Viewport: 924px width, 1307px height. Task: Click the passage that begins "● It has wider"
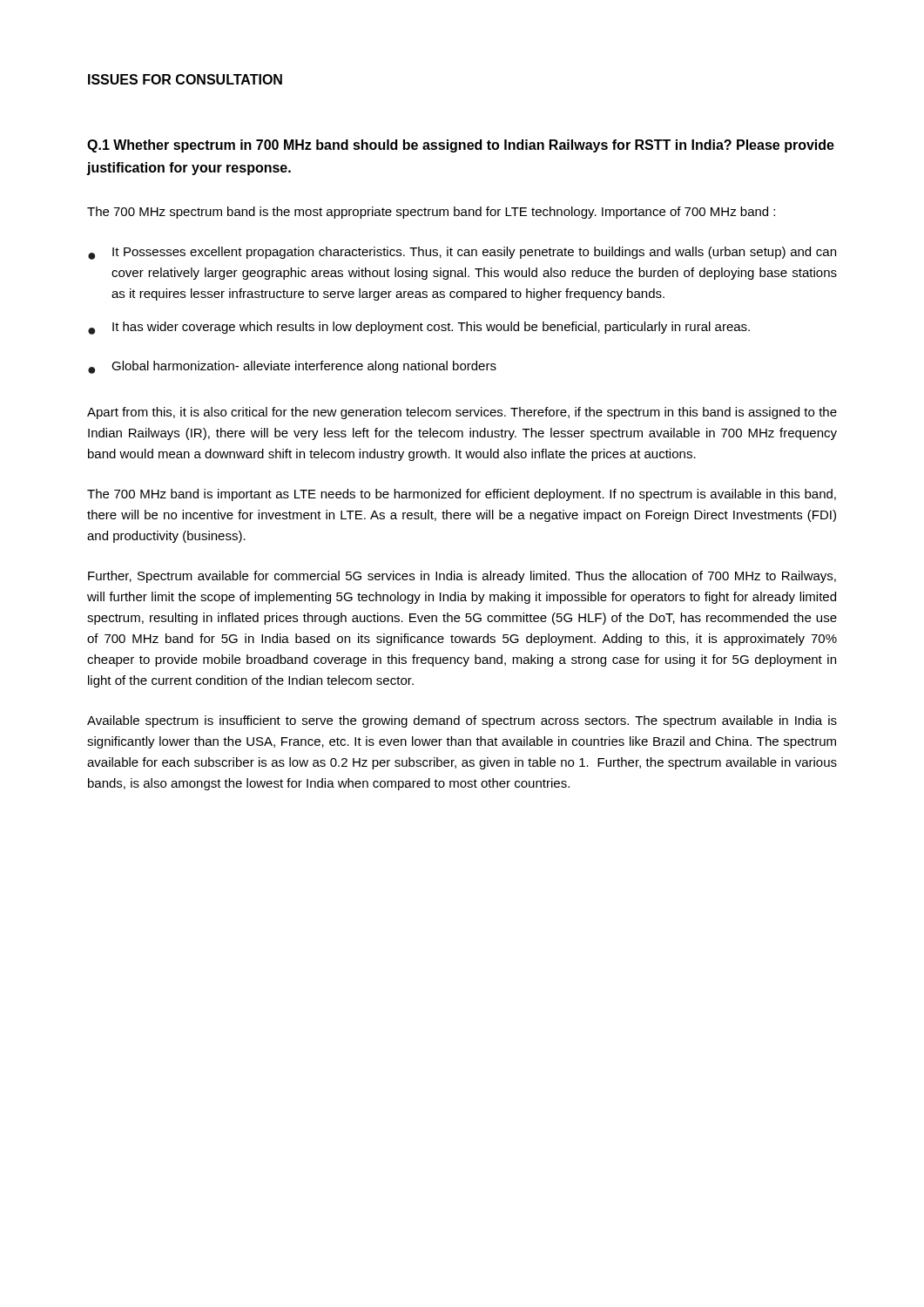click(462, 330)
